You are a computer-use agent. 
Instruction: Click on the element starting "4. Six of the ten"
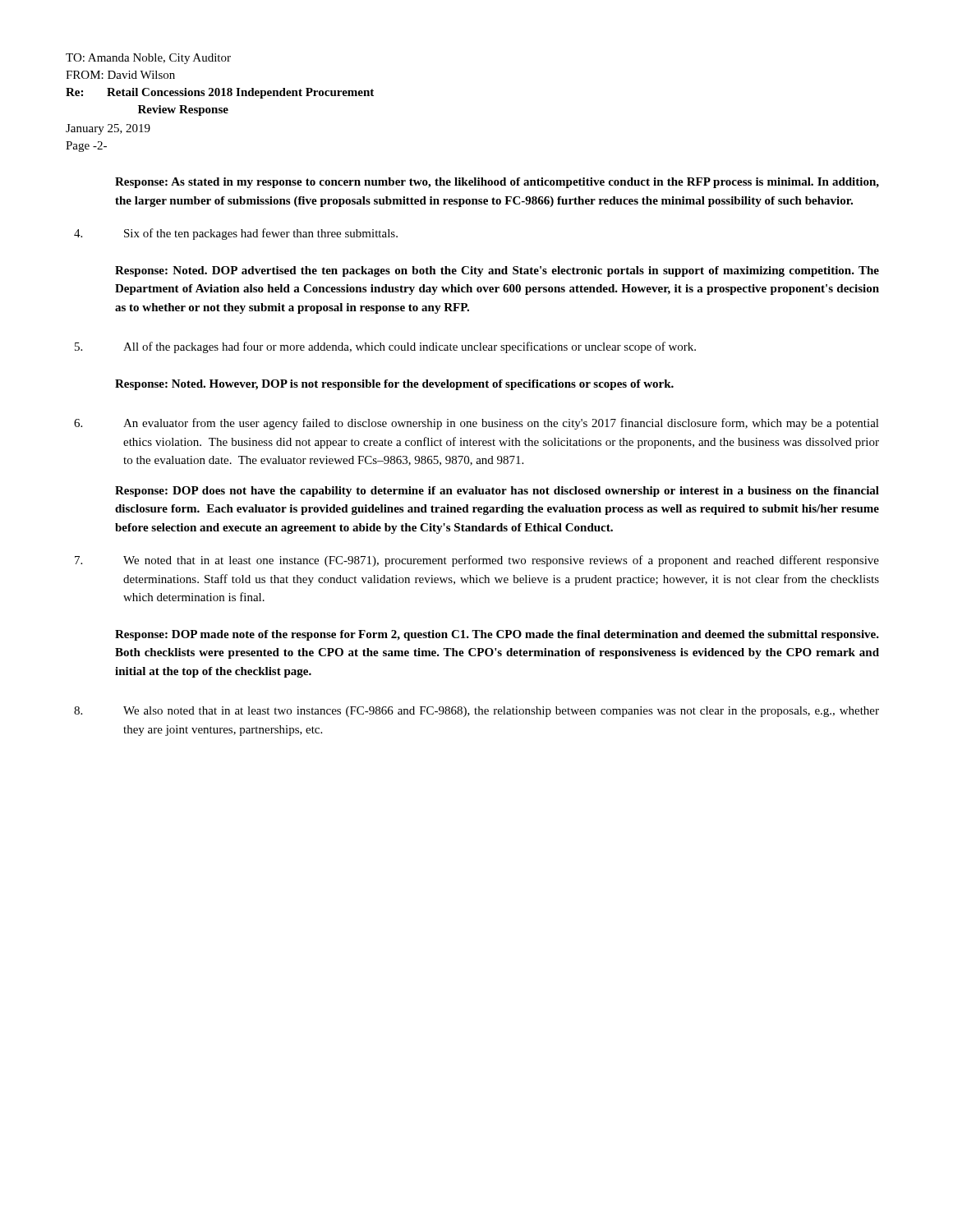click(x=236, y=234)
